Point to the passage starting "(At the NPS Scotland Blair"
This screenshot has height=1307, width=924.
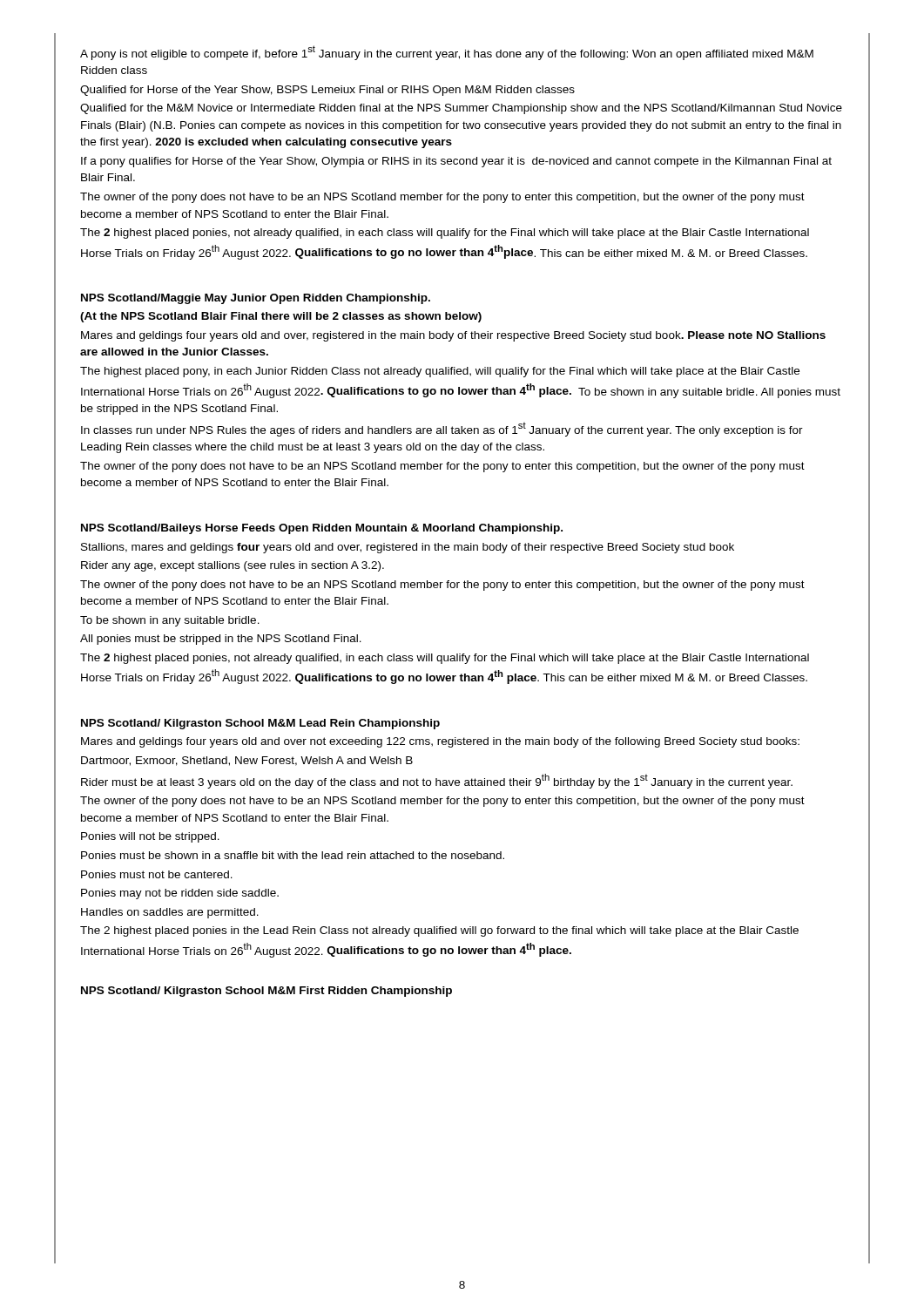(462, 400)
